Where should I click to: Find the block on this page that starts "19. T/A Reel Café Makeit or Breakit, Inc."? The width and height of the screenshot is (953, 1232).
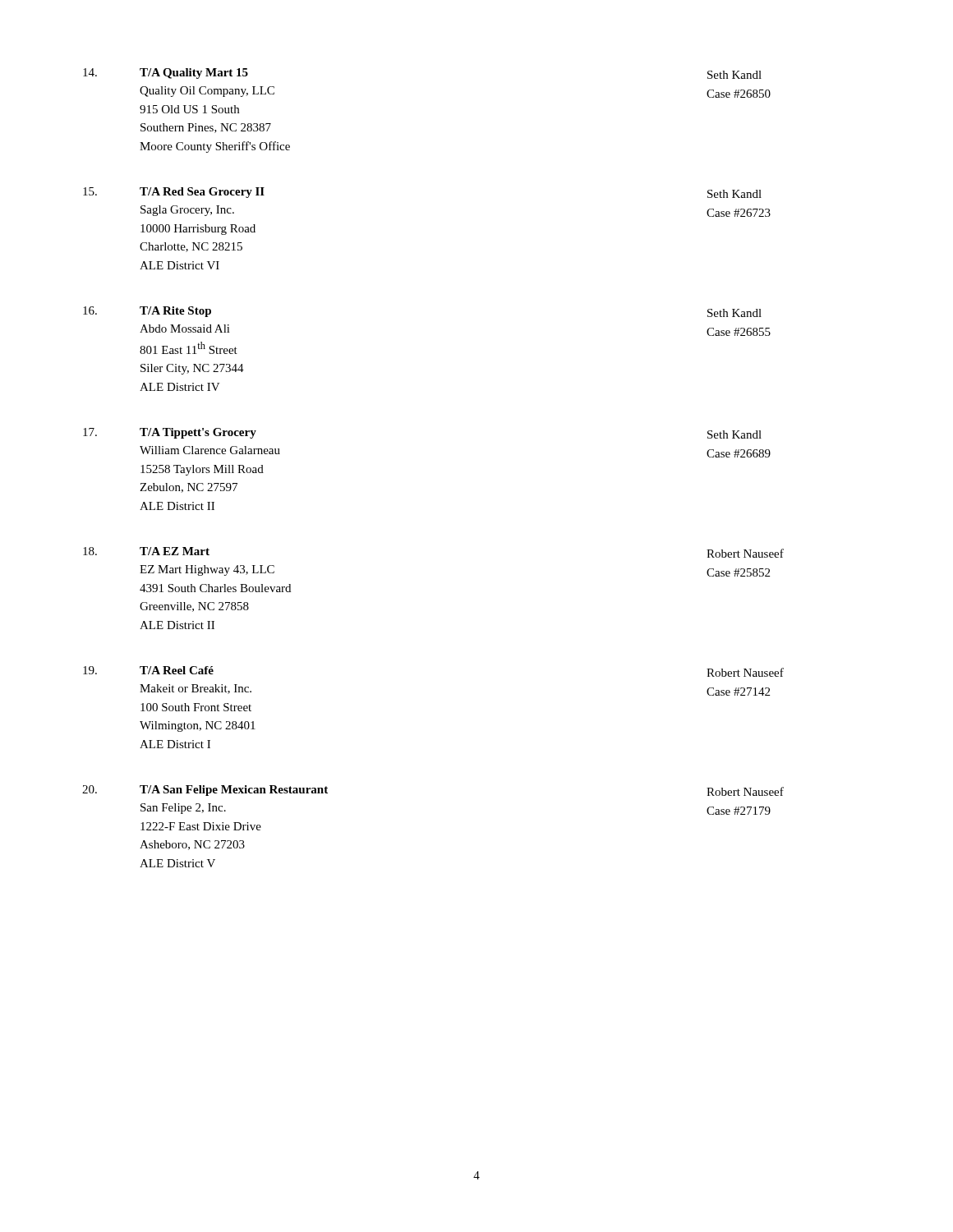tap(181, 671)
